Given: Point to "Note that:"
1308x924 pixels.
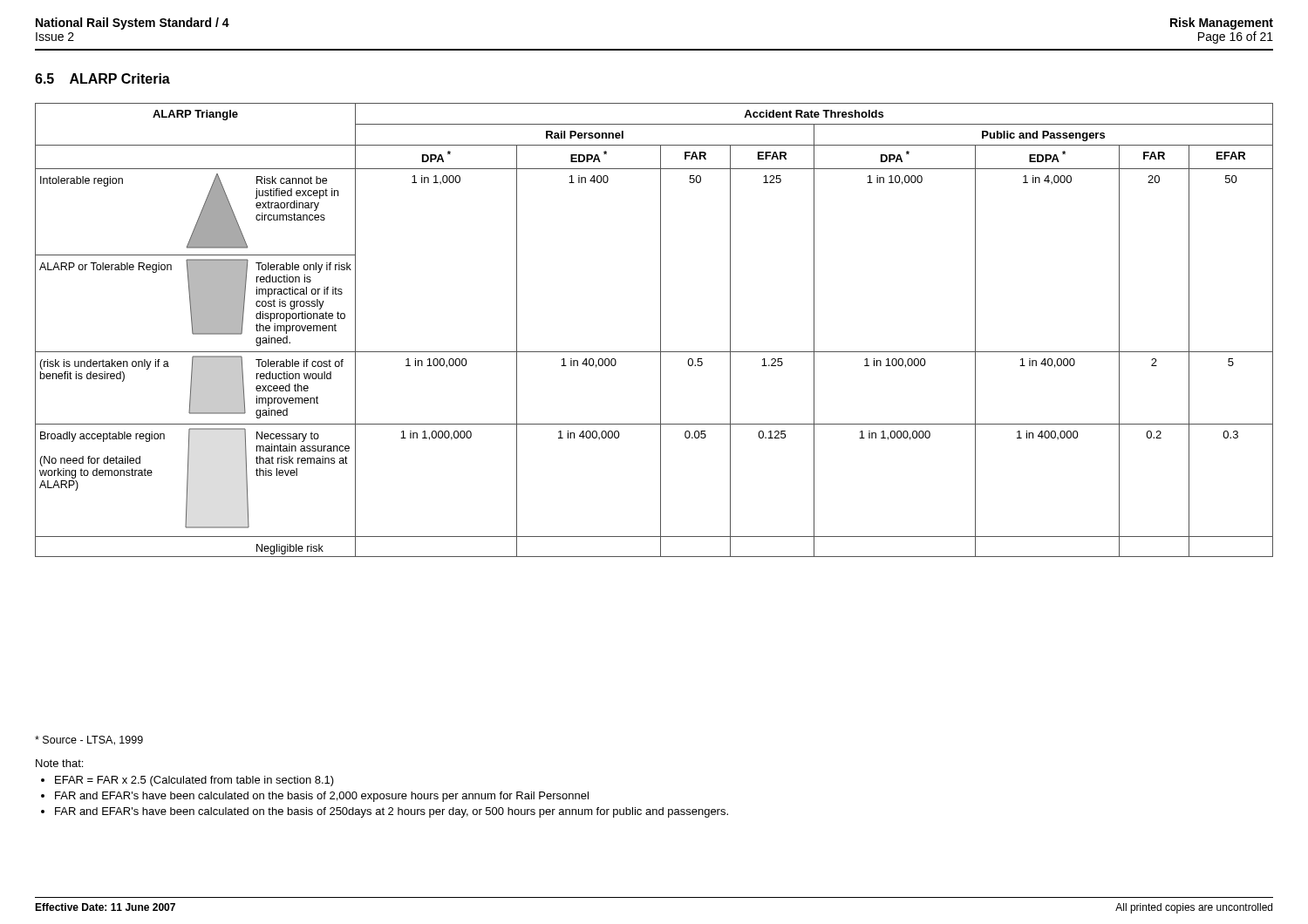Looking at the screenshot, I should [x=59, y=763].
